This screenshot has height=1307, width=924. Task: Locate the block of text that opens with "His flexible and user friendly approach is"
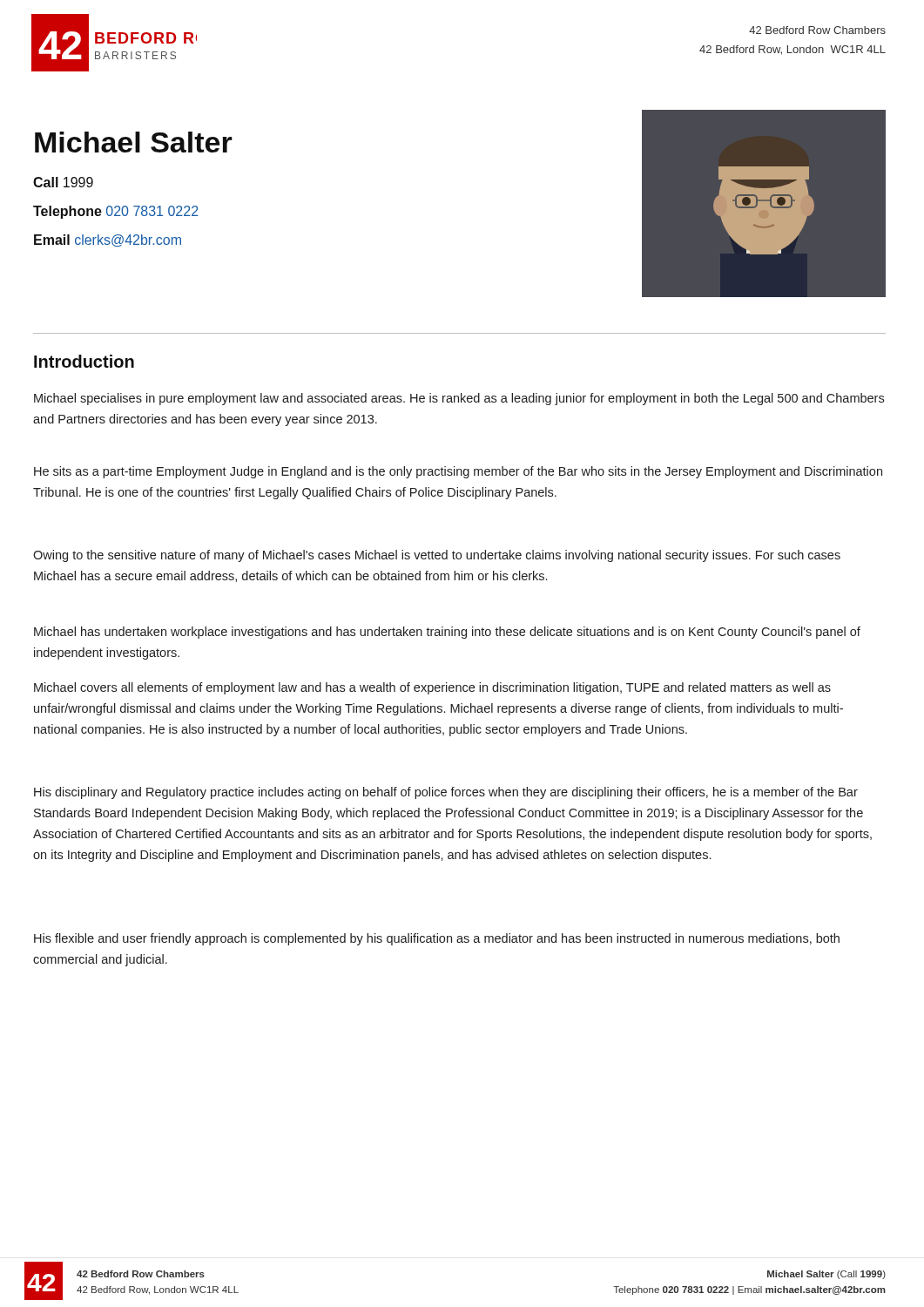pyautogui.click(x=437, y=949)
